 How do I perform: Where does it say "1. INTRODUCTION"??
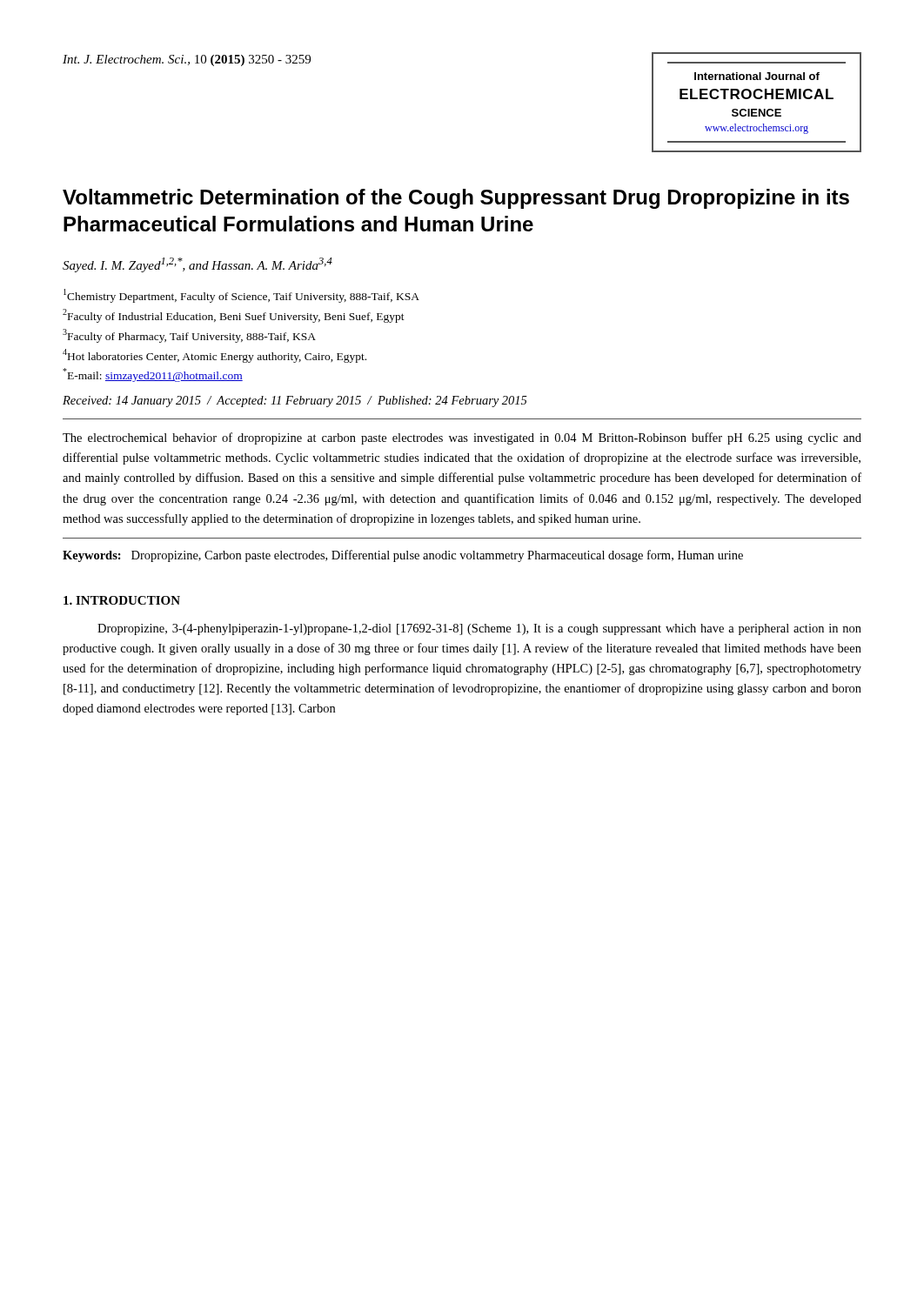[x=121, y=600]
